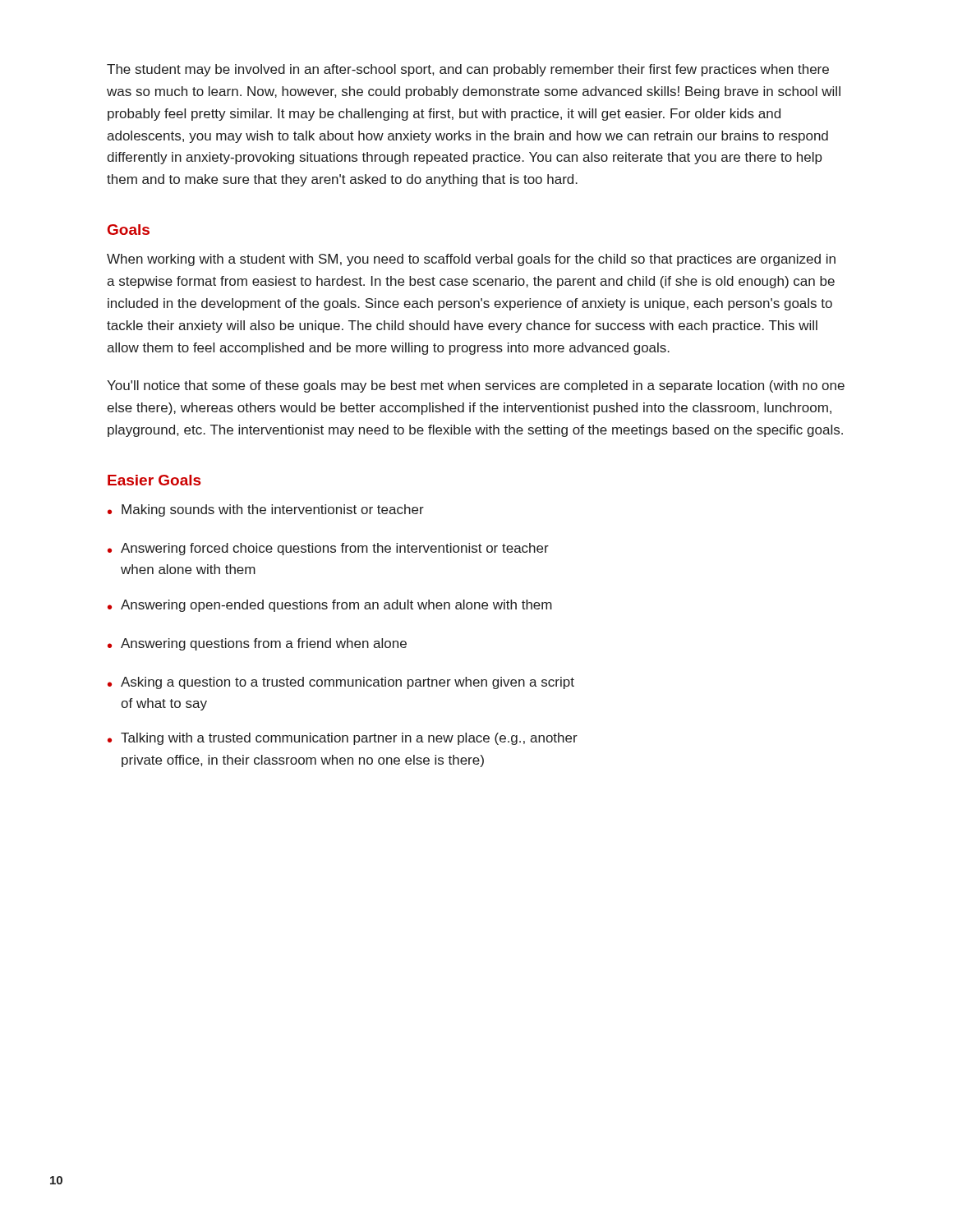The height and width of the screenshot is (1232, 953).
Task: Select the list item with the text "• Answering forced choice questions"
Action: pyautogui.click(x=476, y=560)
